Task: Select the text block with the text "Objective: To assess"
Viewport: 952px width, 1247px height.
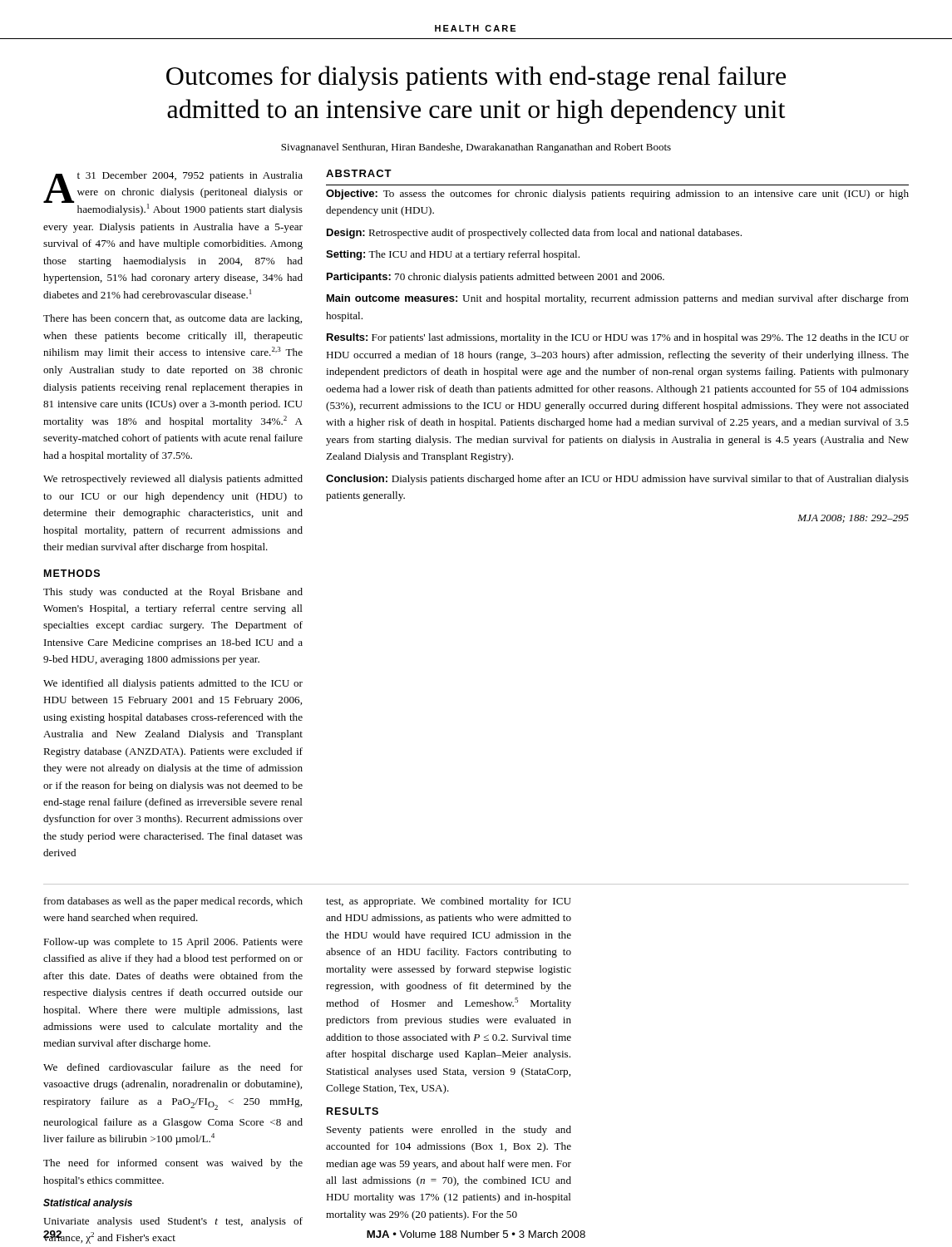Action: click(617, 202)
